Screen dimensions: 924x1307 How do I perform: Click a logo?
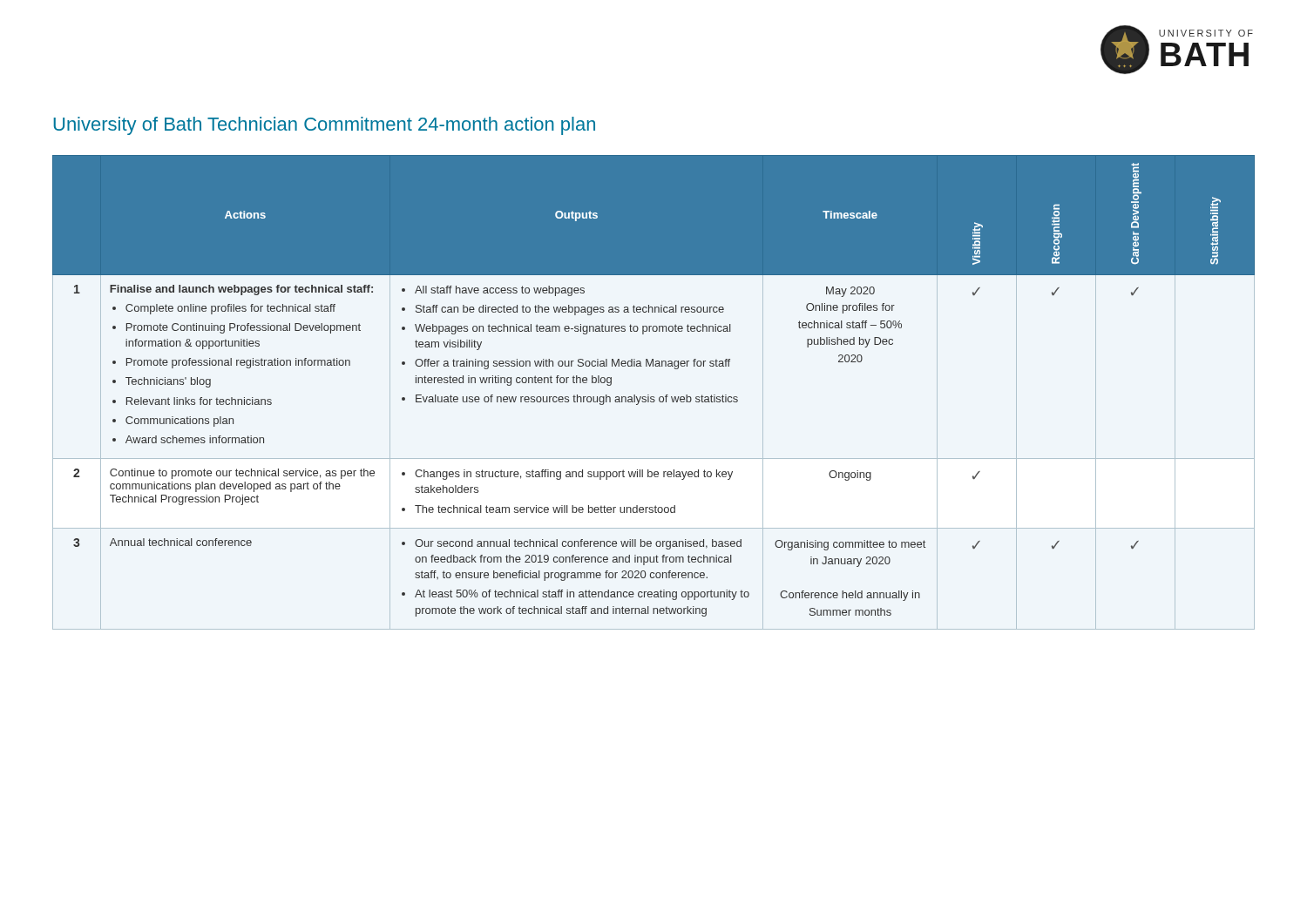1177,50
